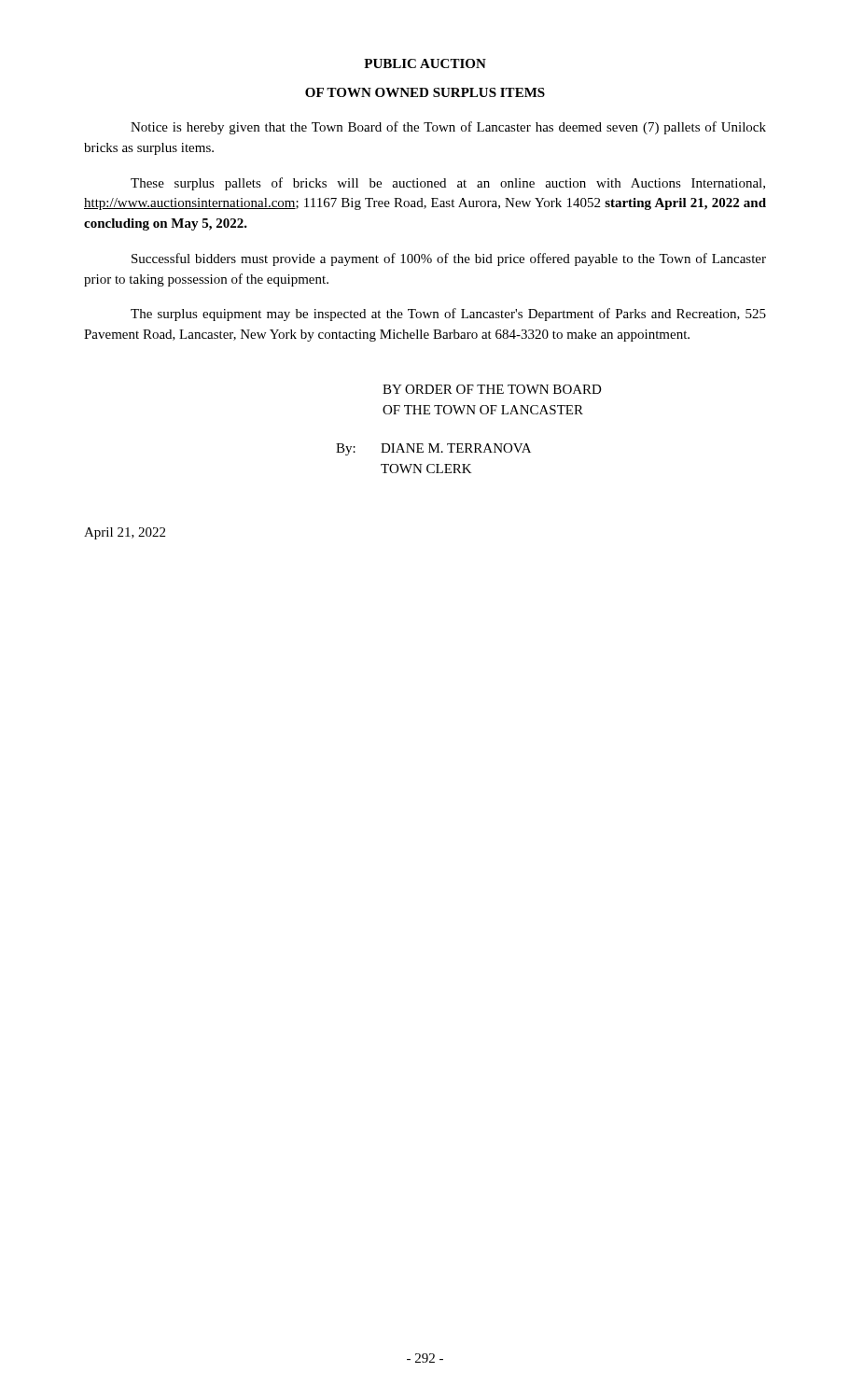Locate the text block starting "By: DIANE M. TERRANOVA TOWN CLERK"

coord(434,458)
